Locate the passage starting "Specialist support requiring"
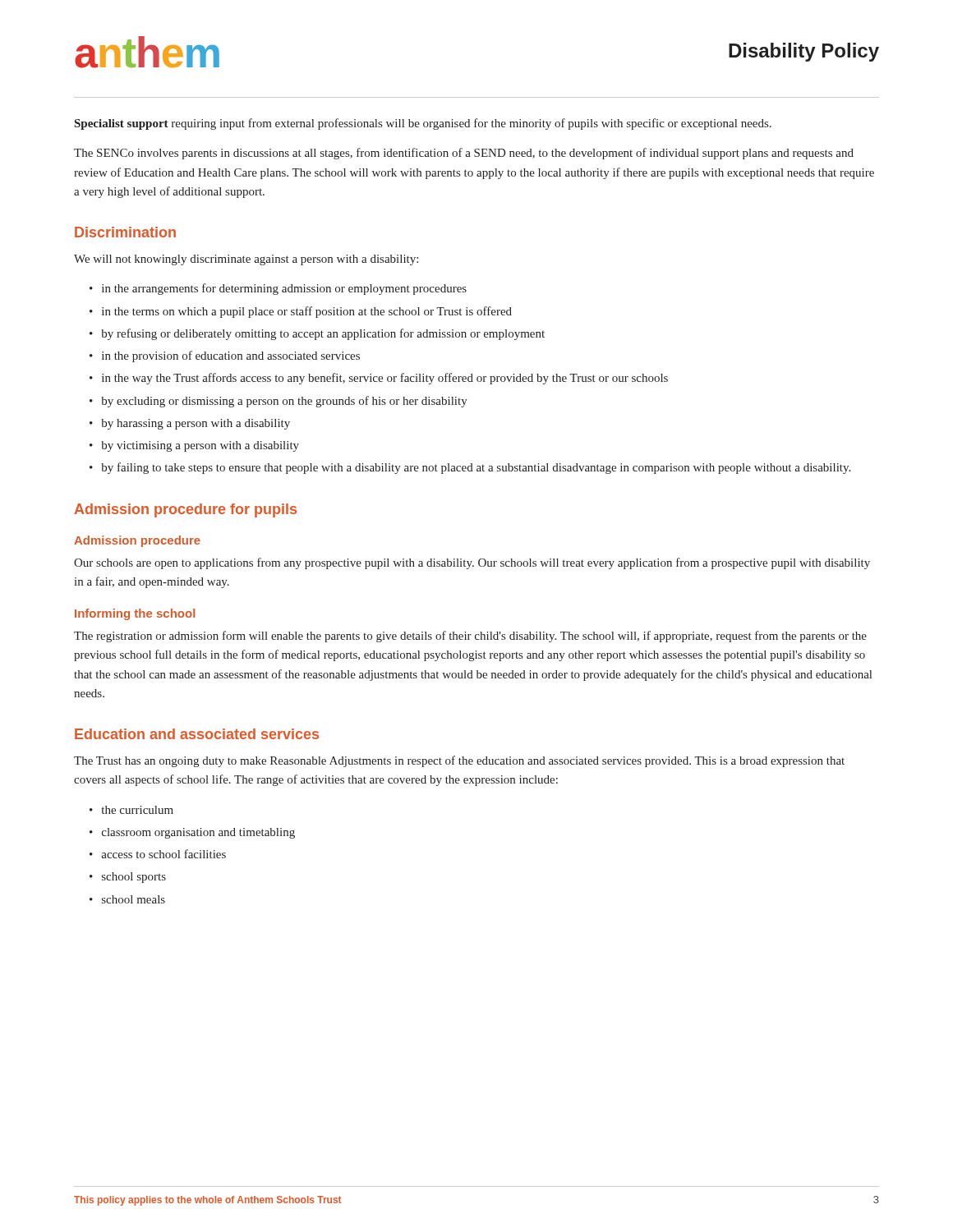 click(x=423, y=123)
